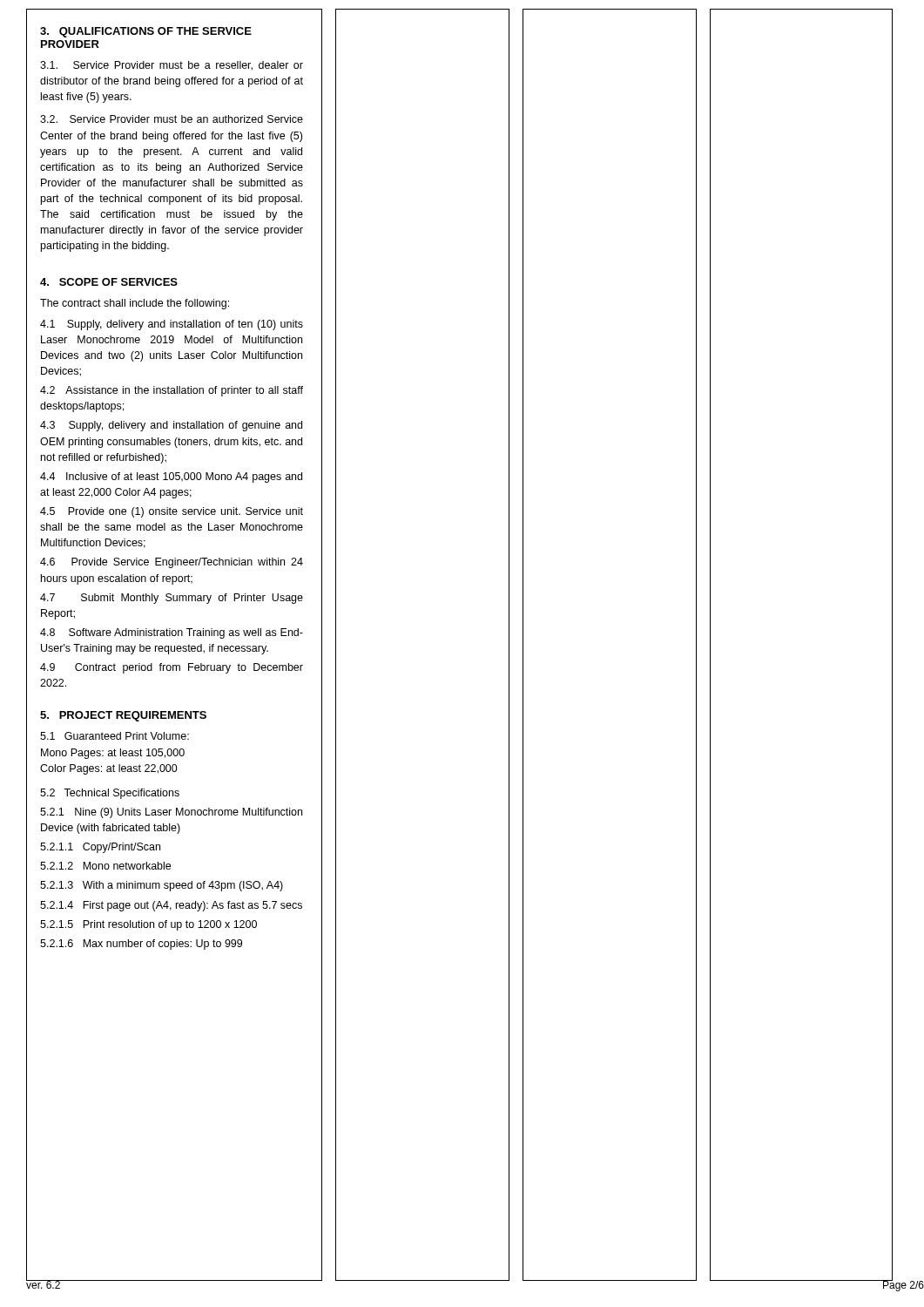
Task: Navigate to the region starting "1 Guaranteed Print"
Action: coord(115,752)
